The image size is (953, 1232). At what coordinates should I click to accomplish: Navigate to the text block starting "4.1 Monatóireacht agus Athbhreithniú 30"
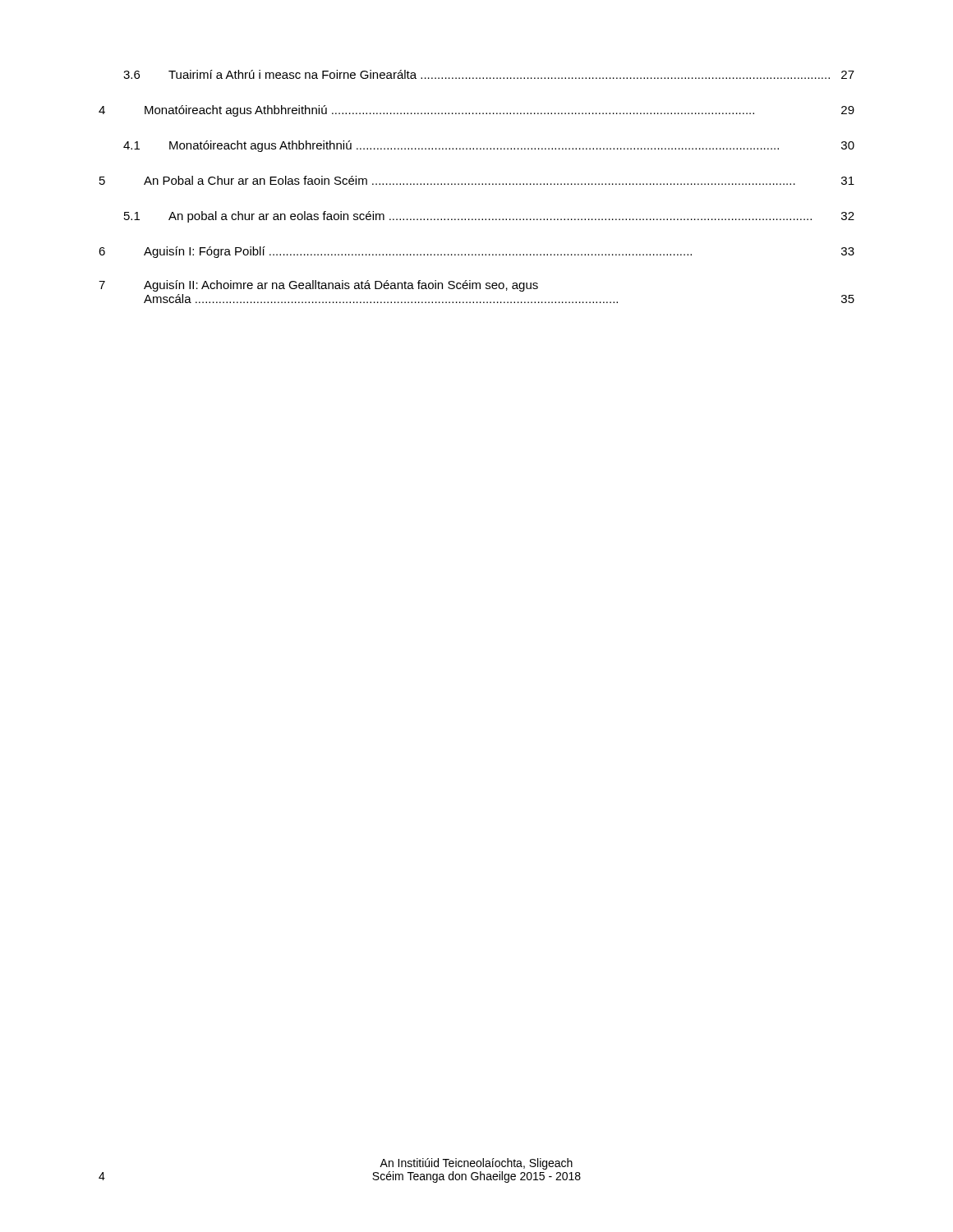pyautogui.click(x=476, y=145)
